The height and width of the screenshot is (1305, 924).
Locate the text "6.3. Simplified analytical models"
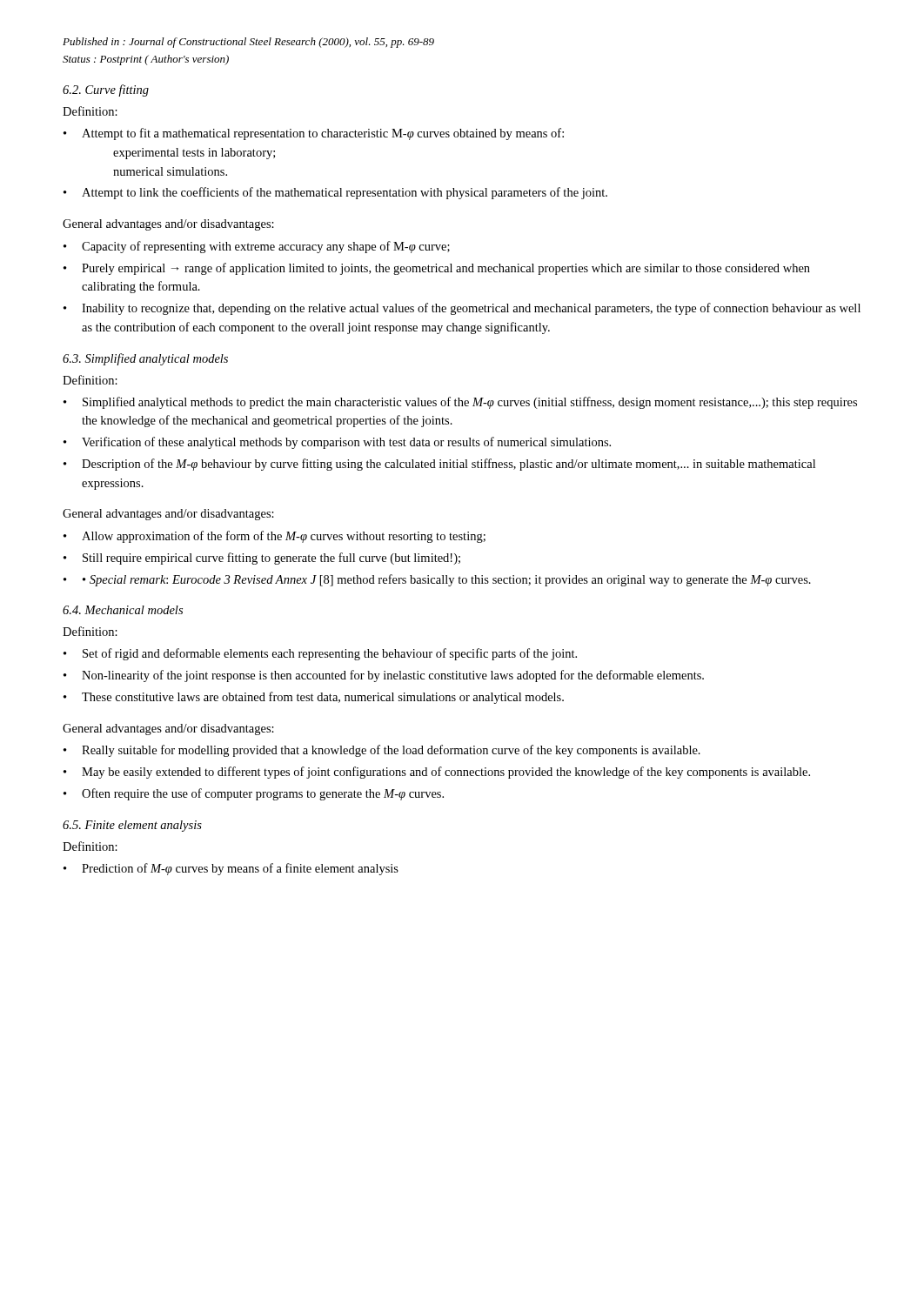click(x=146, y=358)
